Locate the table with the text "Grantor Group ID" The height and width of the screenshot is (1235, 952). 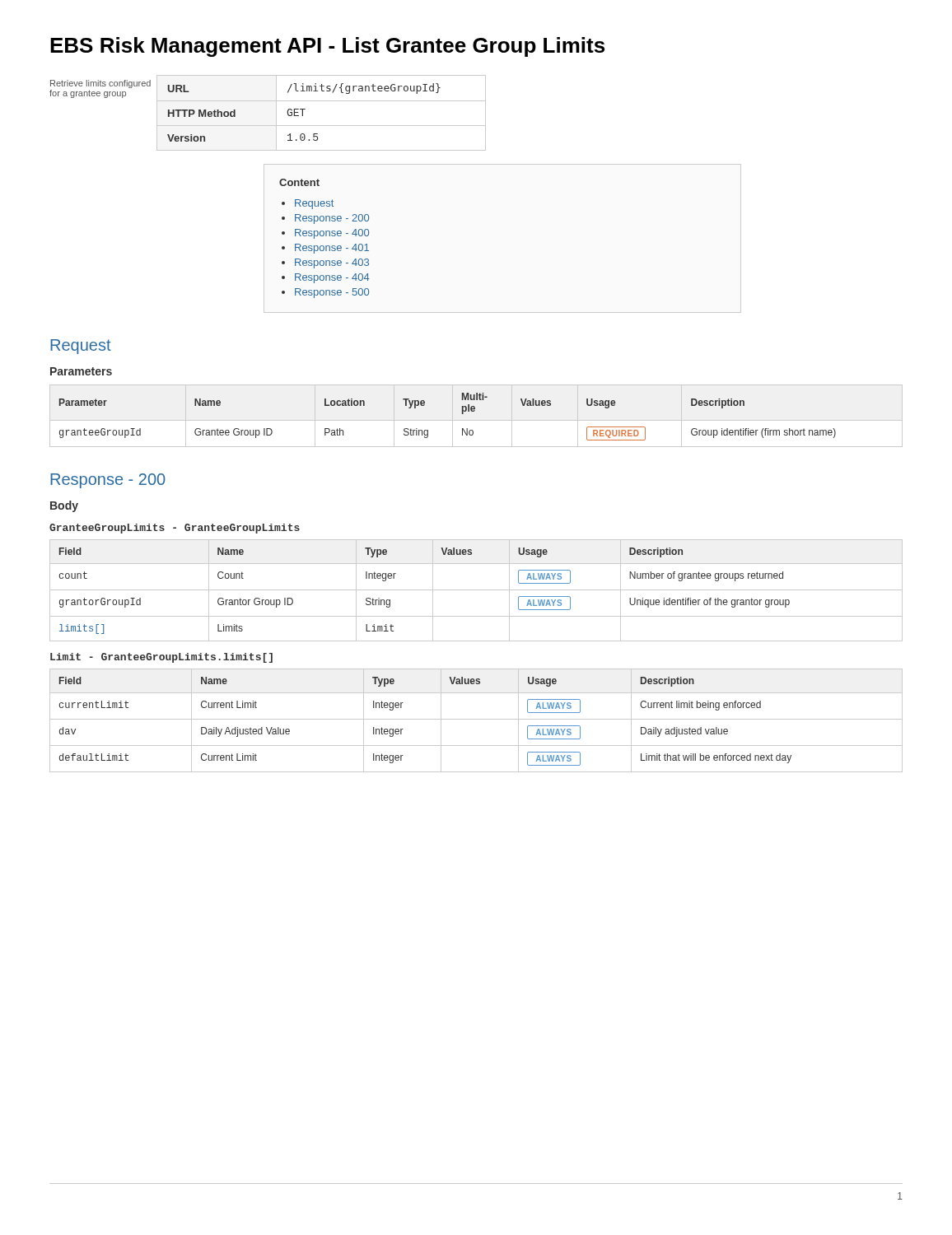pos(476,590)
